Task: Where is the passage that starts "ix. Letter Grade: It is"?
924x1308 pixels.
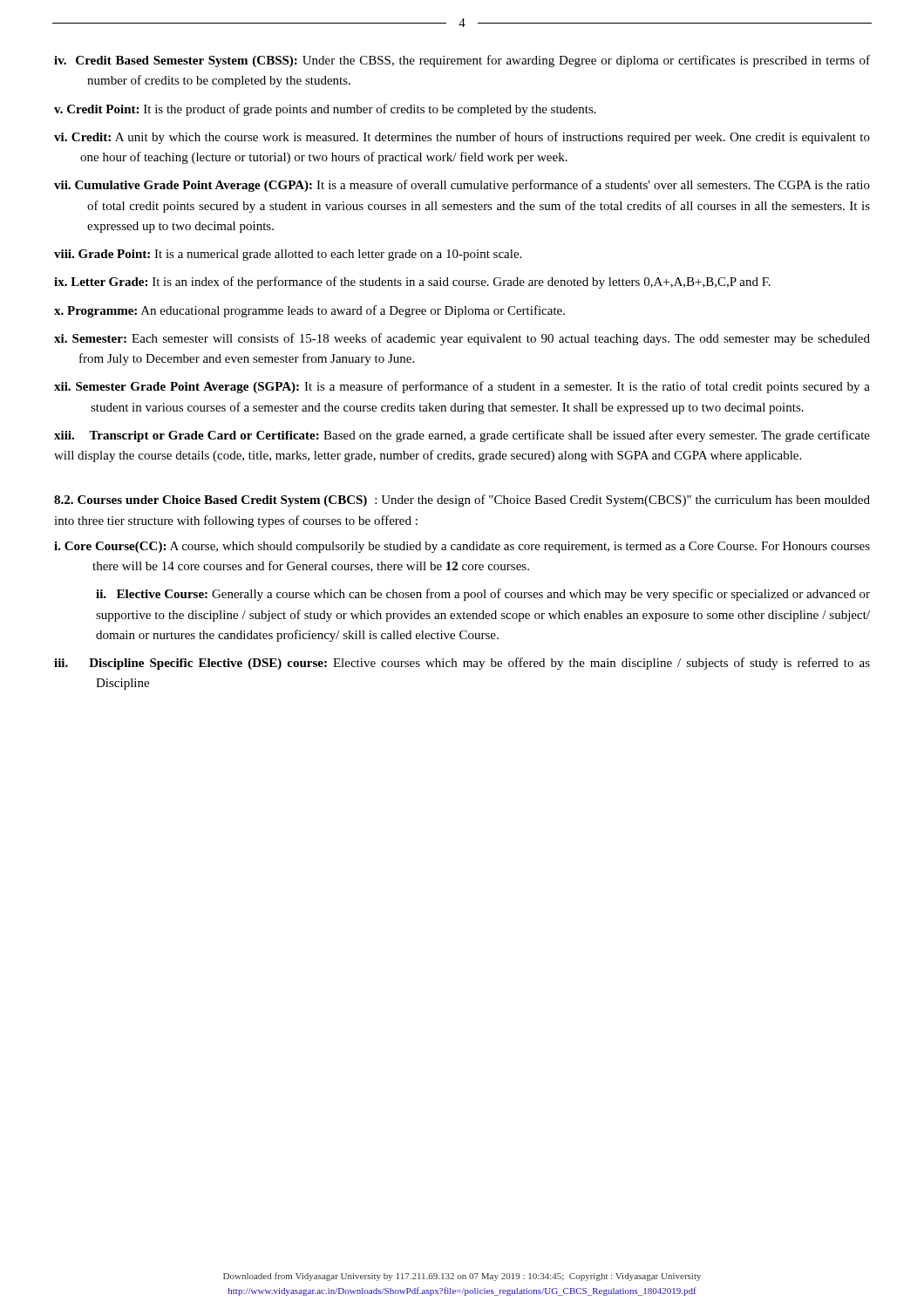Action: point(413,282)
